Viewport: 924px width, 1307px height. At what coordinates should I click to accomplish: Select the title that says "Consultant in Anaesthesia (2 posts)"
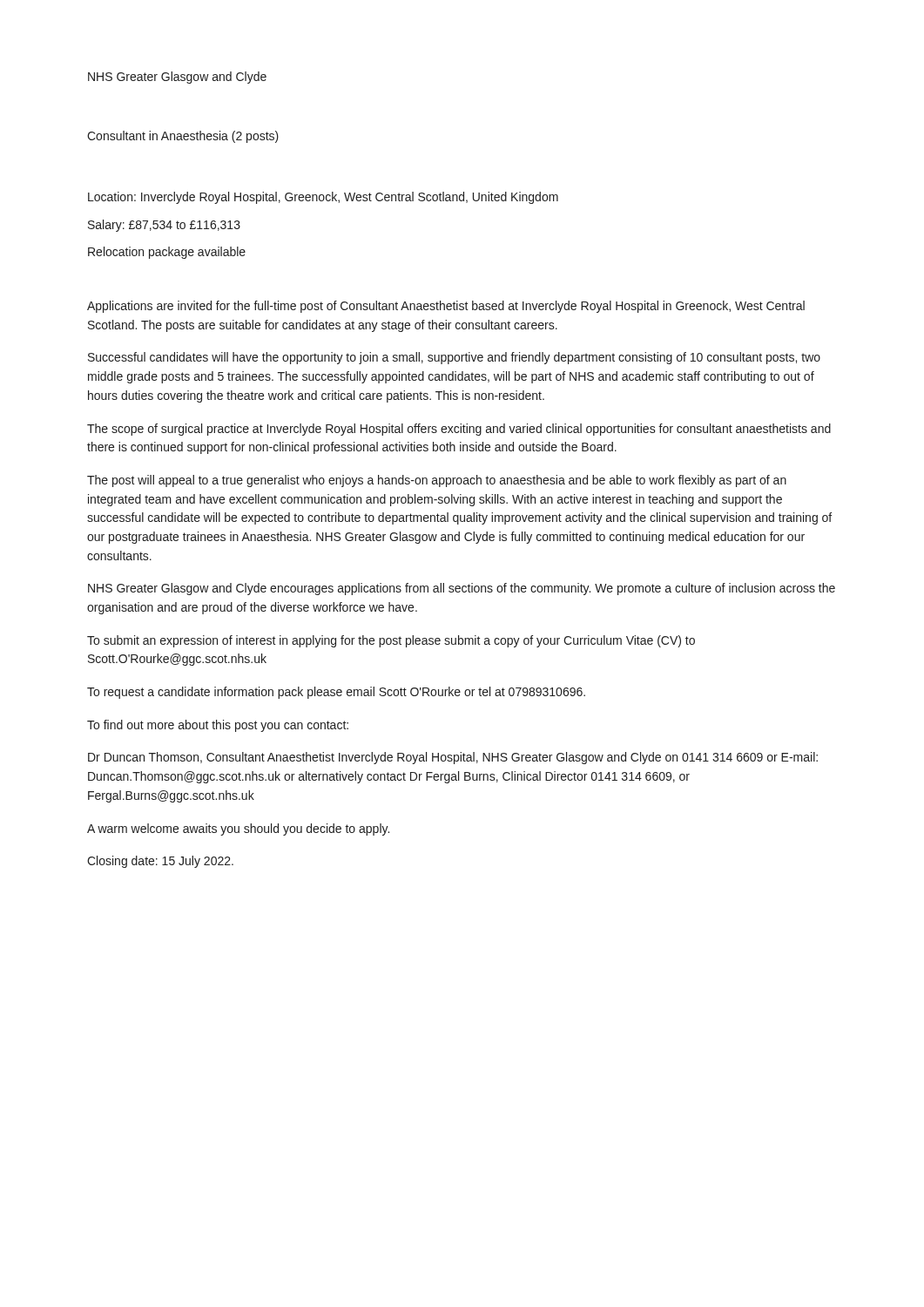[x=183, y=136]
